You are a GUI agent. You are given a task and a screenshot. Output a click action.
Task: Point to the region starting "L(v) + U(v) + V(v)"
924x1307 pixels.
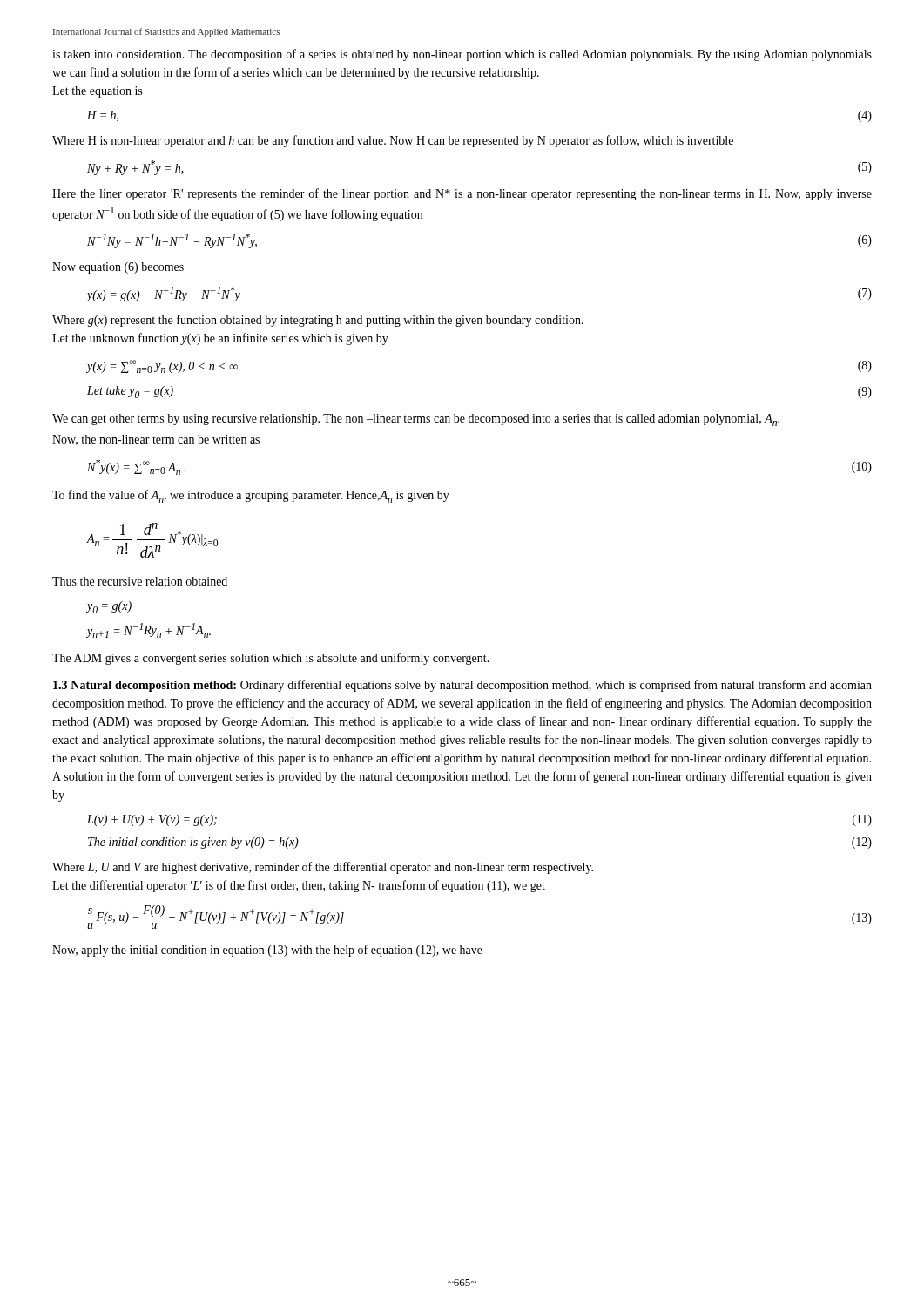tap(151, 820)
